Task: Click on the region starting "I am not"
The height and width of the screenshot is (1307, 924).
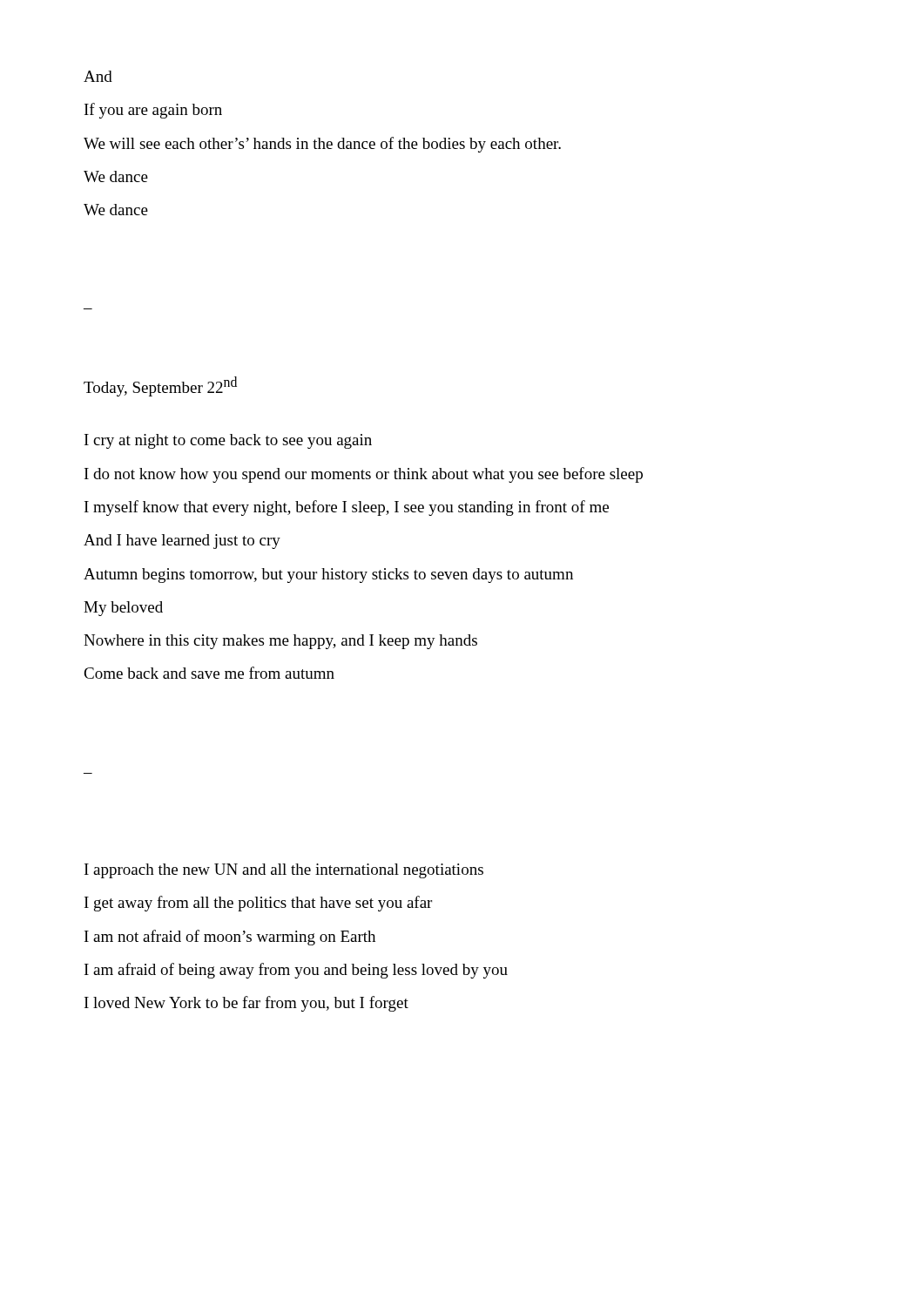Action: pos(230,938)
